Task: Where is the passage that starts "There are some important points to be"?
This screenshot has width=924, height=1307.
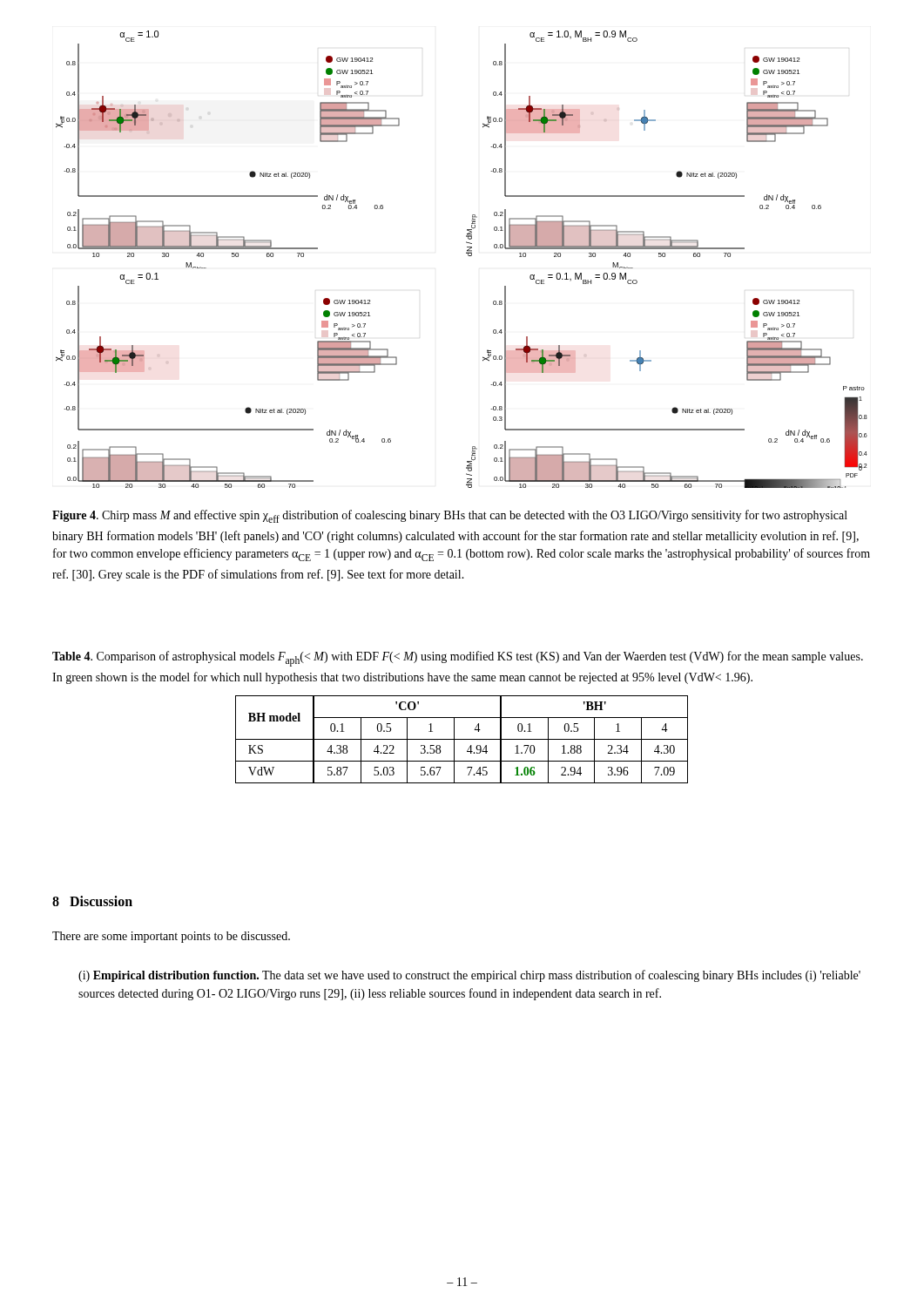Action: (x=171, y=937)
